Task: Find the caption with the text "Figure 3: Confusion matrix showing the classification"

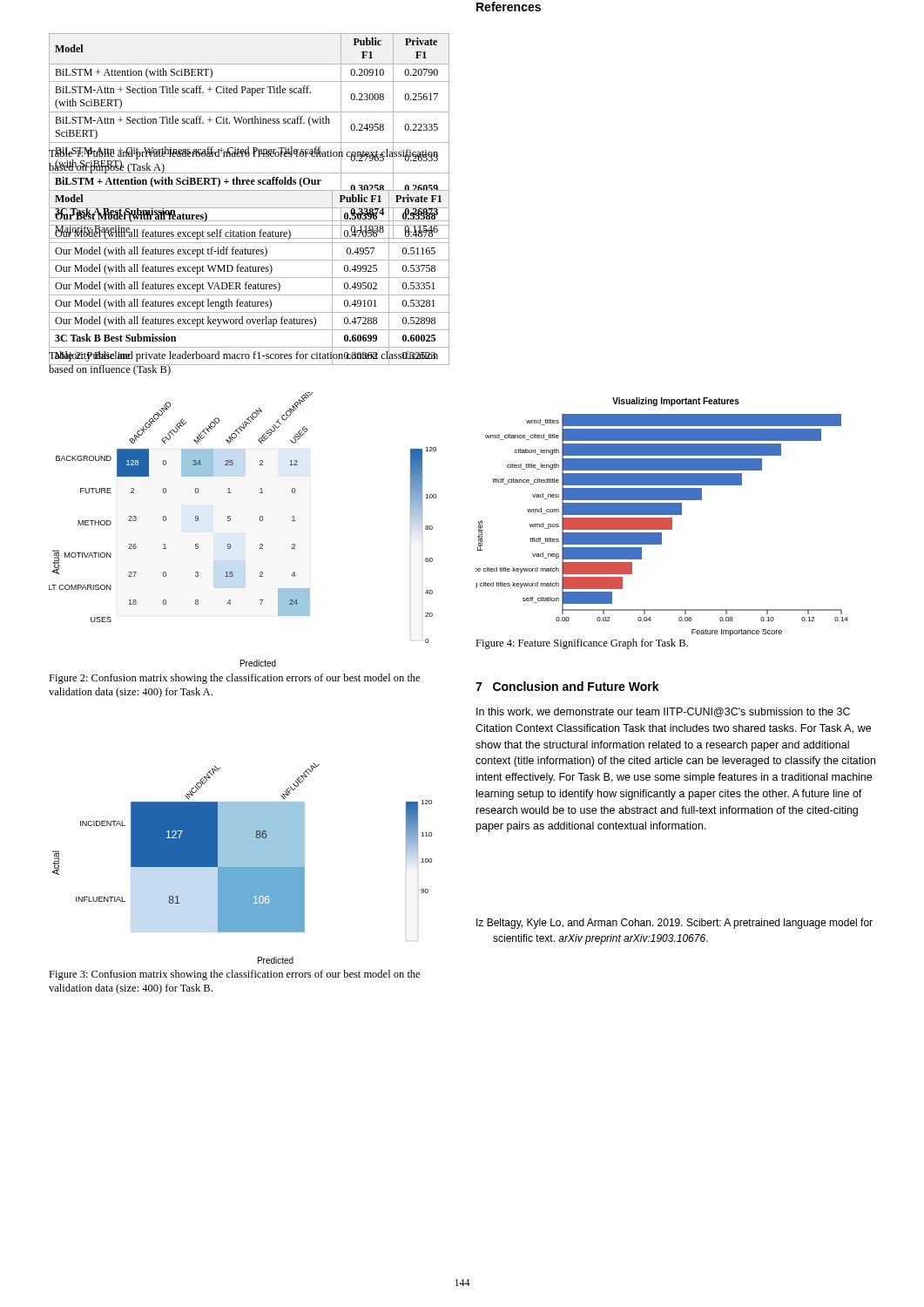Action: [235, 981]
